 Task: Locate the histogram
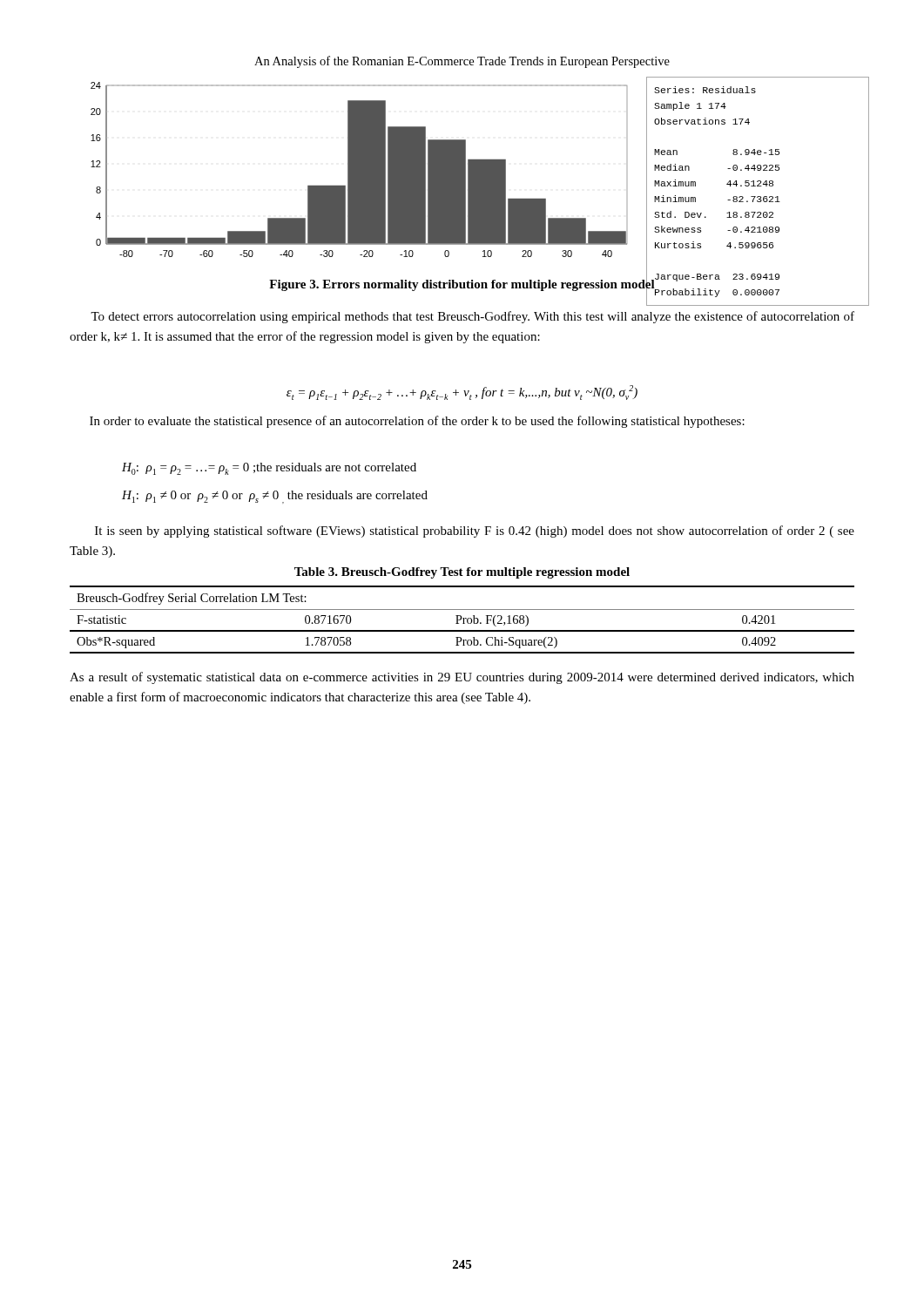[357, 173]
